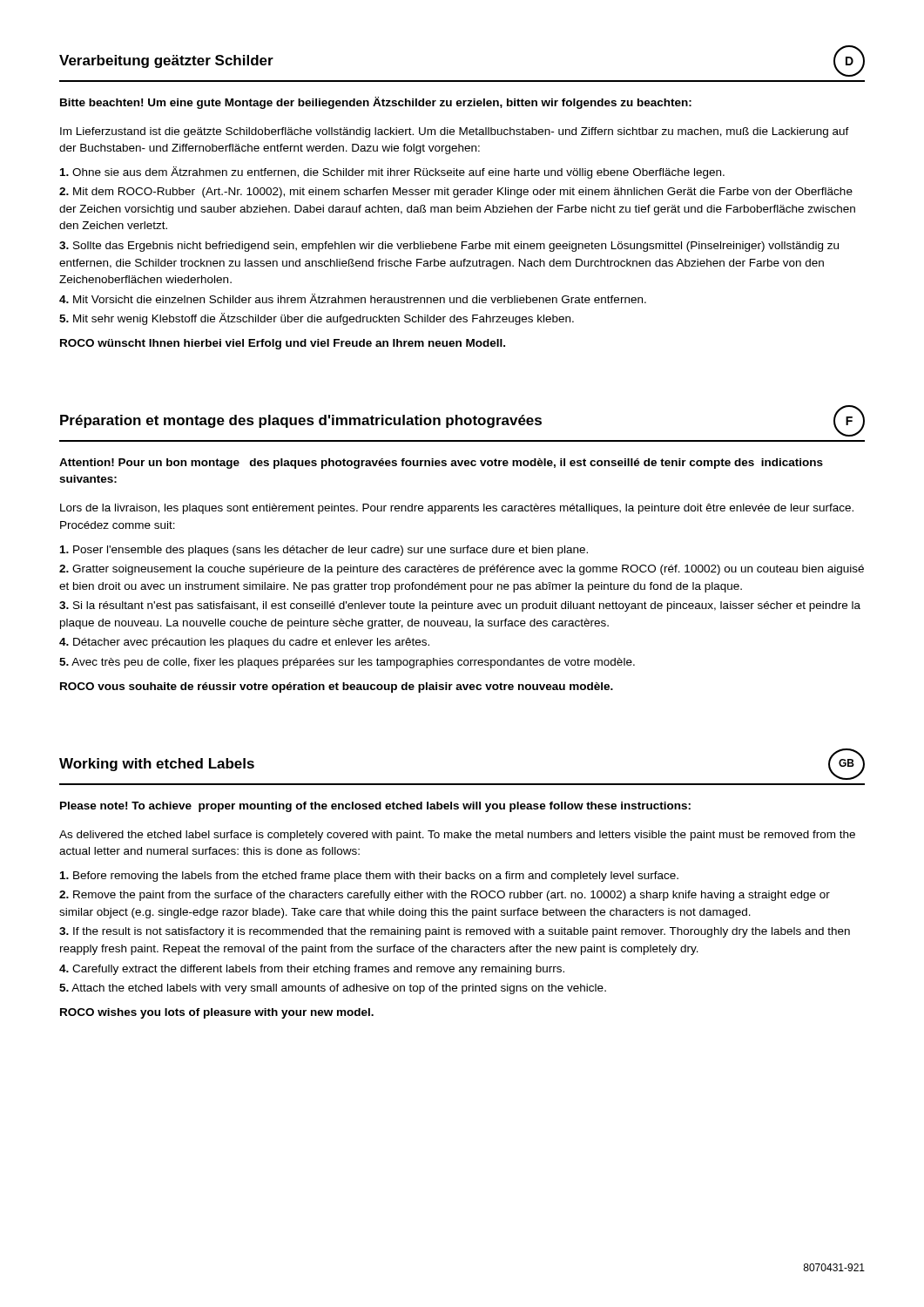
Task: Where is the passage that starts "2. Remove the paint from the surface of"?
Action: pos(444,903)
